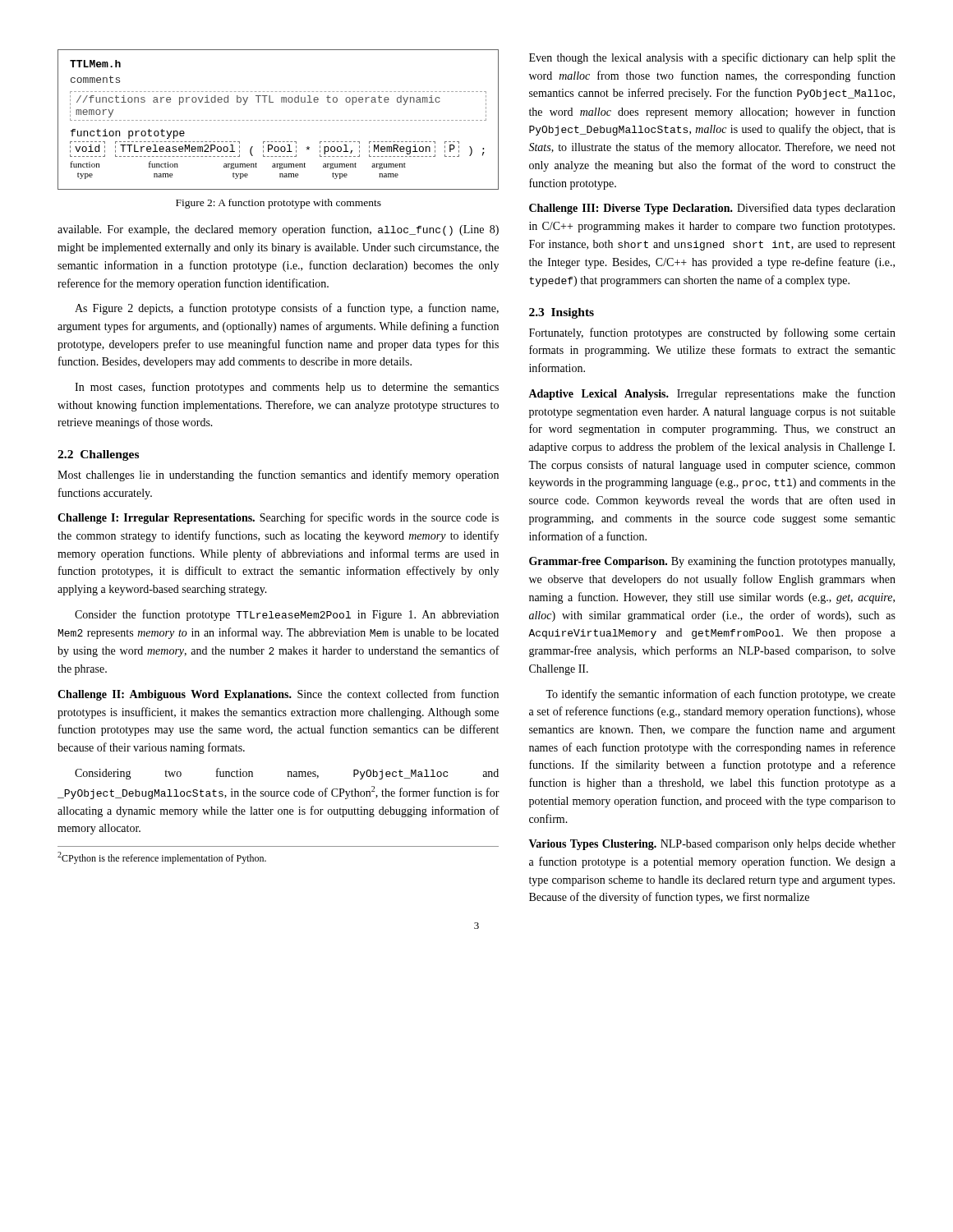Find the illustration
This screenshot has height=1232, width=953.
click(x=278, y=120)
